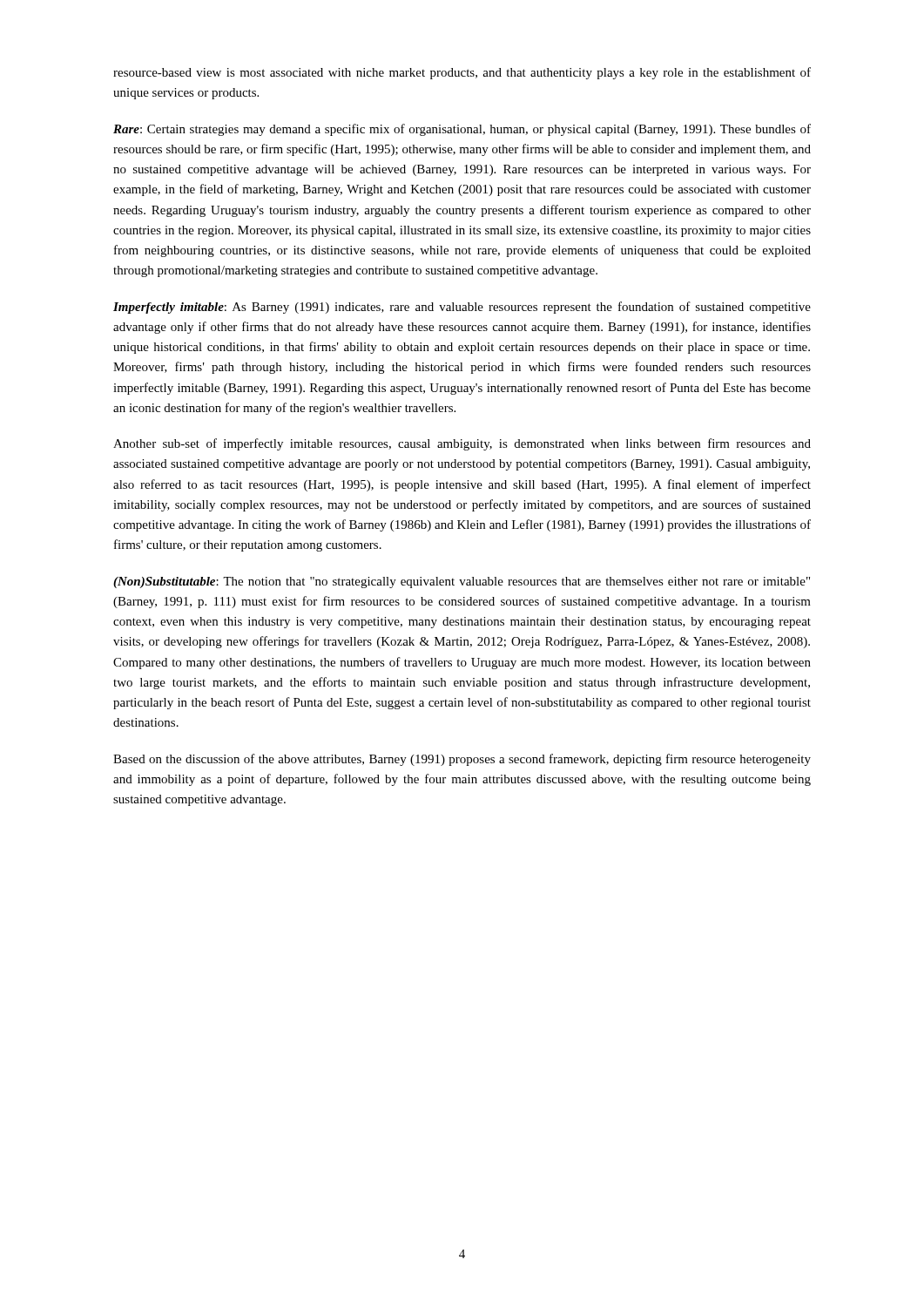The image size is (924, 1307).
Task: Locate the text block that reads "Imperfectly imitable: As Barney (1991)"
Action: pyautogui.click(x=462, y=357)
